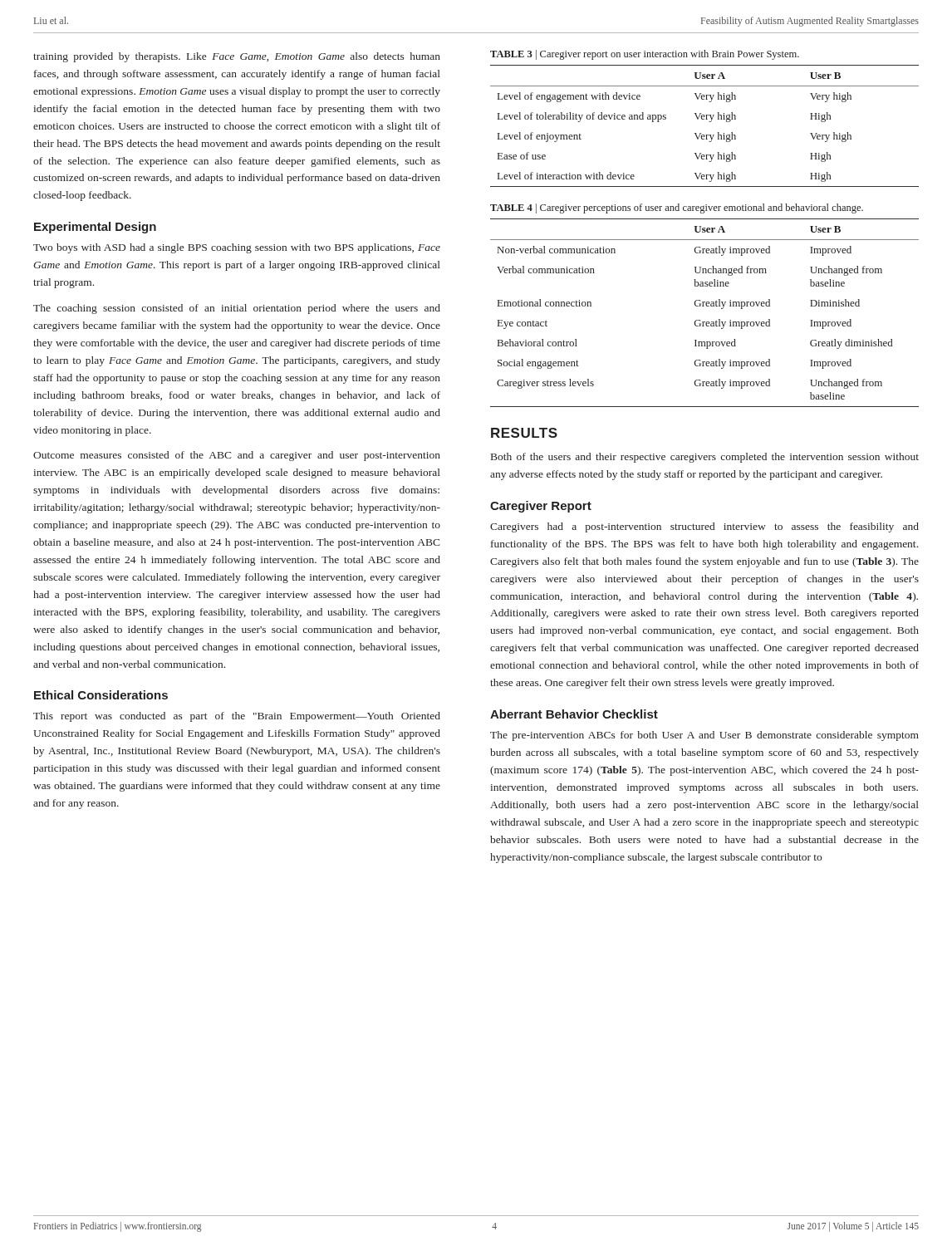Find the section header containing "Experimental Design"

(x=95, y=227)
